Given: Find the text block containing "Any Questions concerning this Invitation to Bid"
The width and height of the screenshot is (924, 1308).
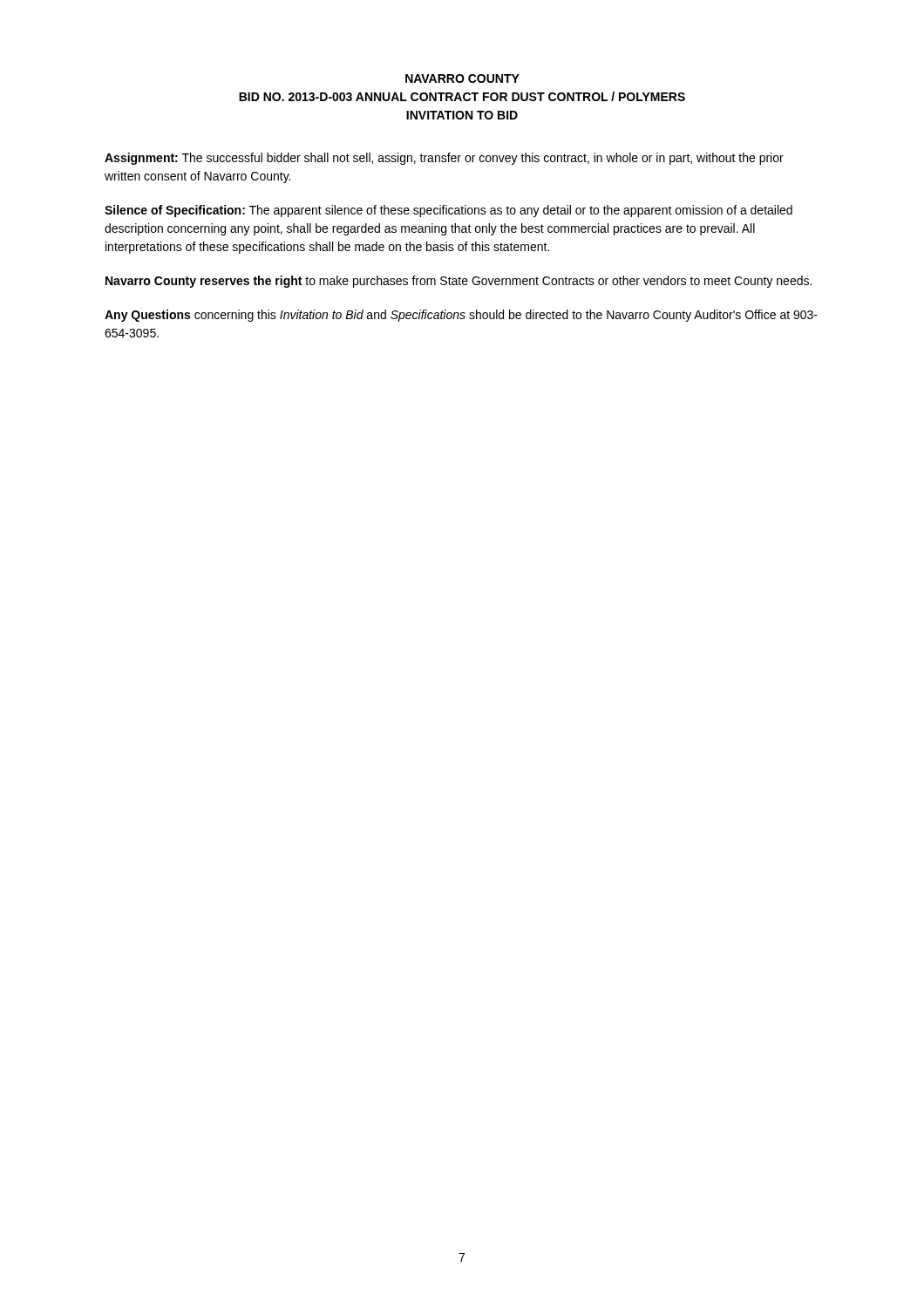Looking at the screenshot, I should [x=461, y=324].
